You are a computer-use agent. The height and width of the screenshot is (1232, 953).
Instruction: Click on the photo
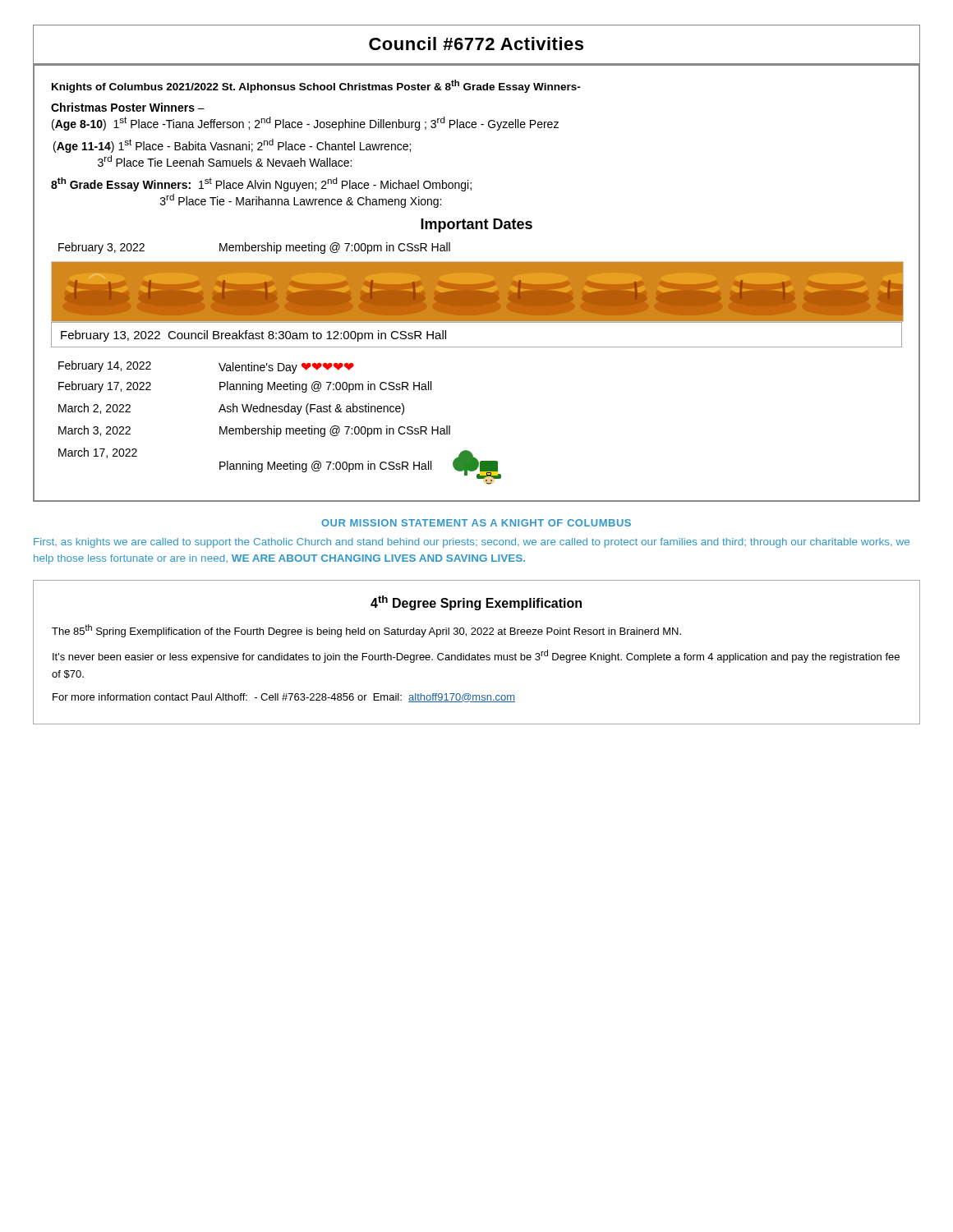tap(477, 291)
